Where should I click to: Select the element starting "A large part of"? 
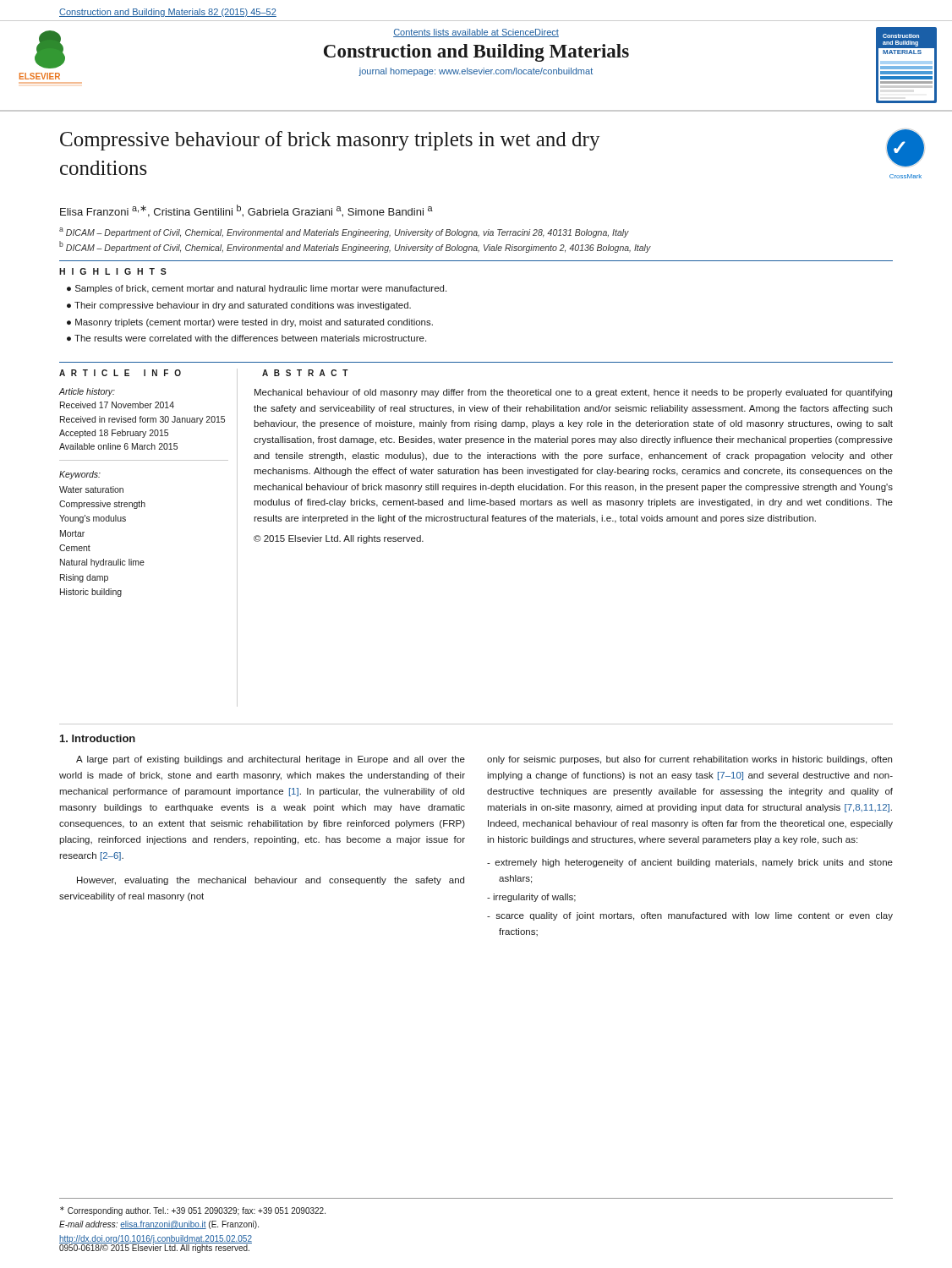[x=262, y=828]
